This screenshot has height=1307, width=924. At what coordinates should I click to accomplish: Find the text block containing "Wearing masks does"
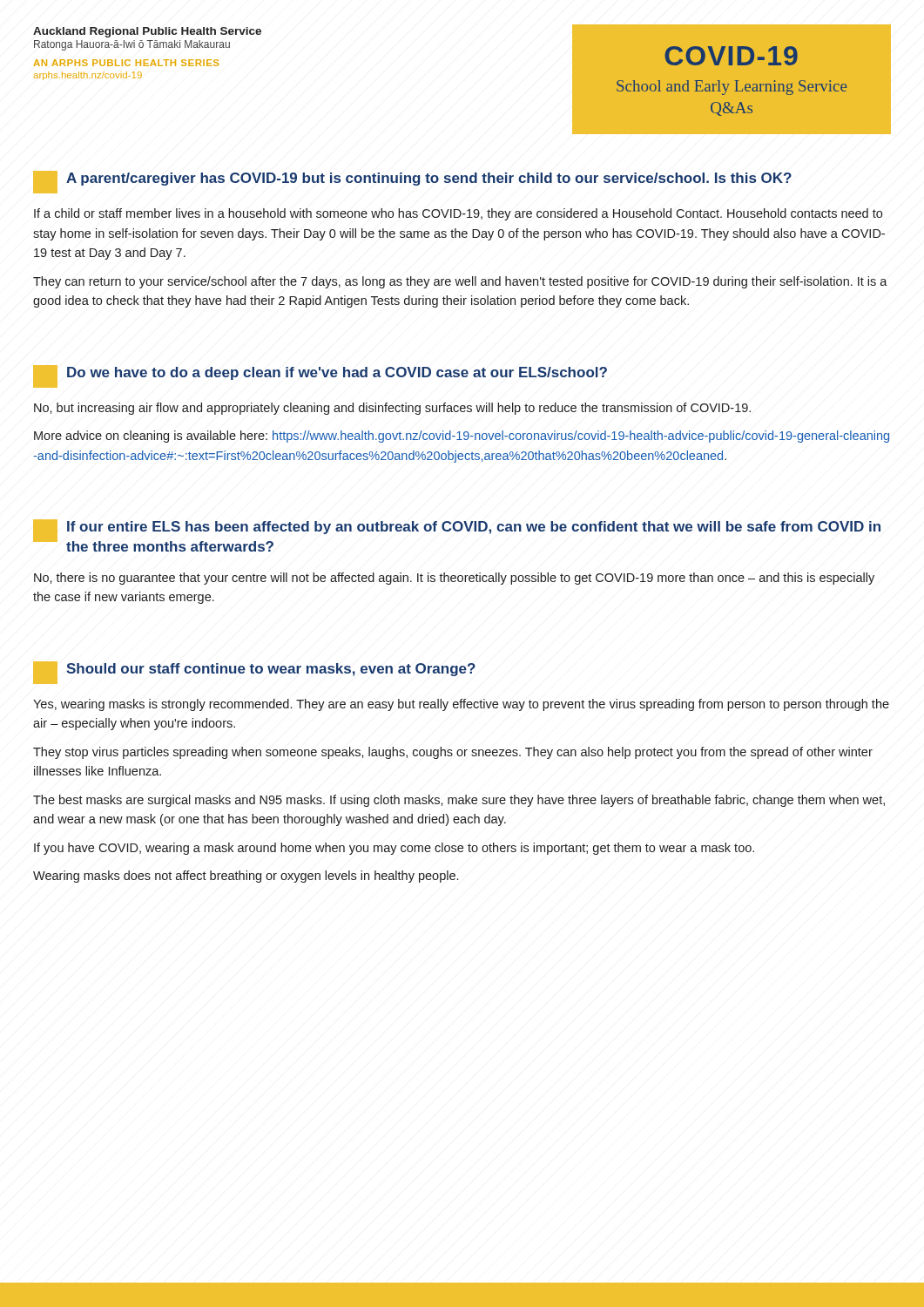point(246,876)
